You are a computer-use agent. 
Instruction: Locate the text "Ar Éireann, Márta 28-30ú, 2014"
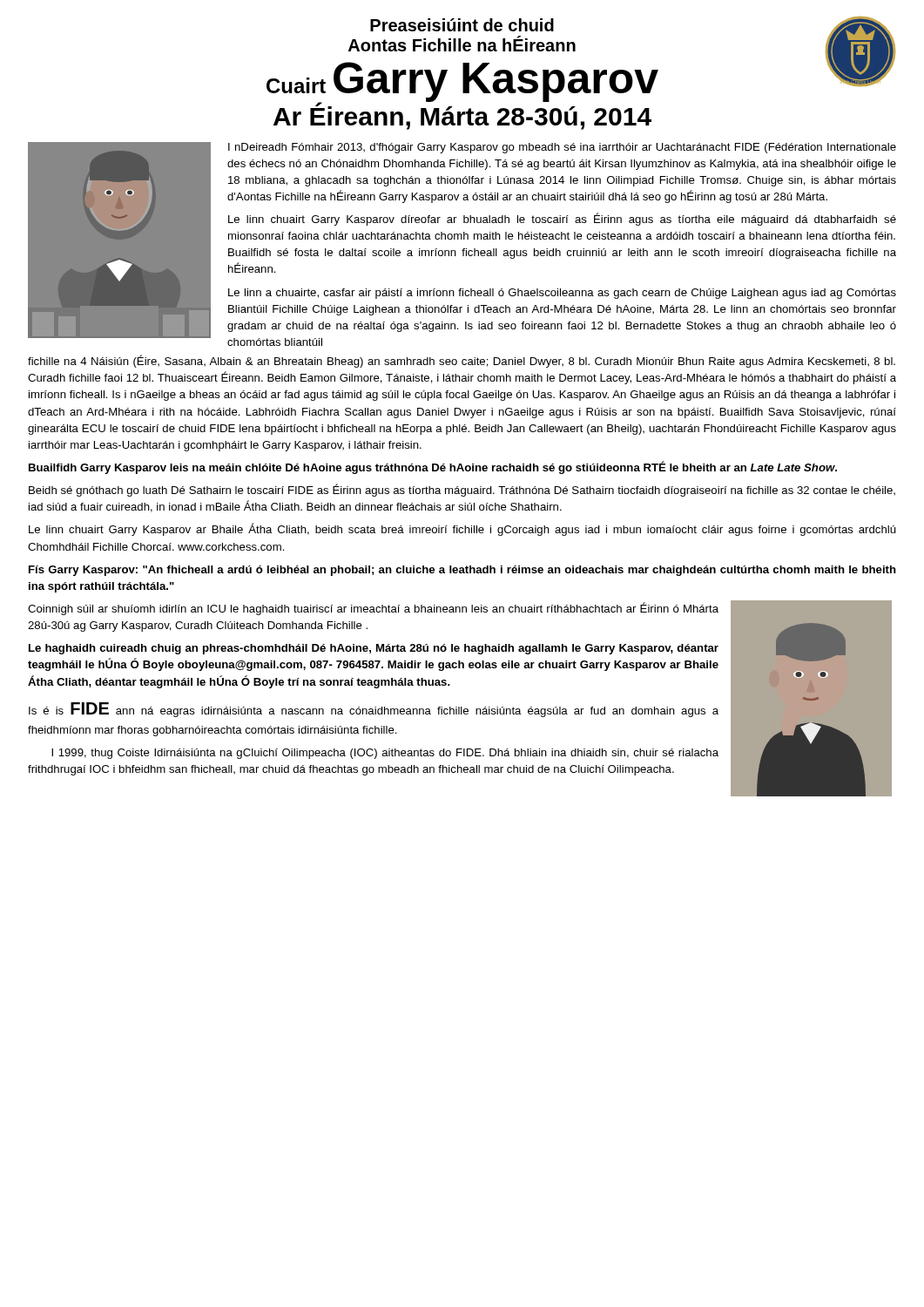click(462, 116)
